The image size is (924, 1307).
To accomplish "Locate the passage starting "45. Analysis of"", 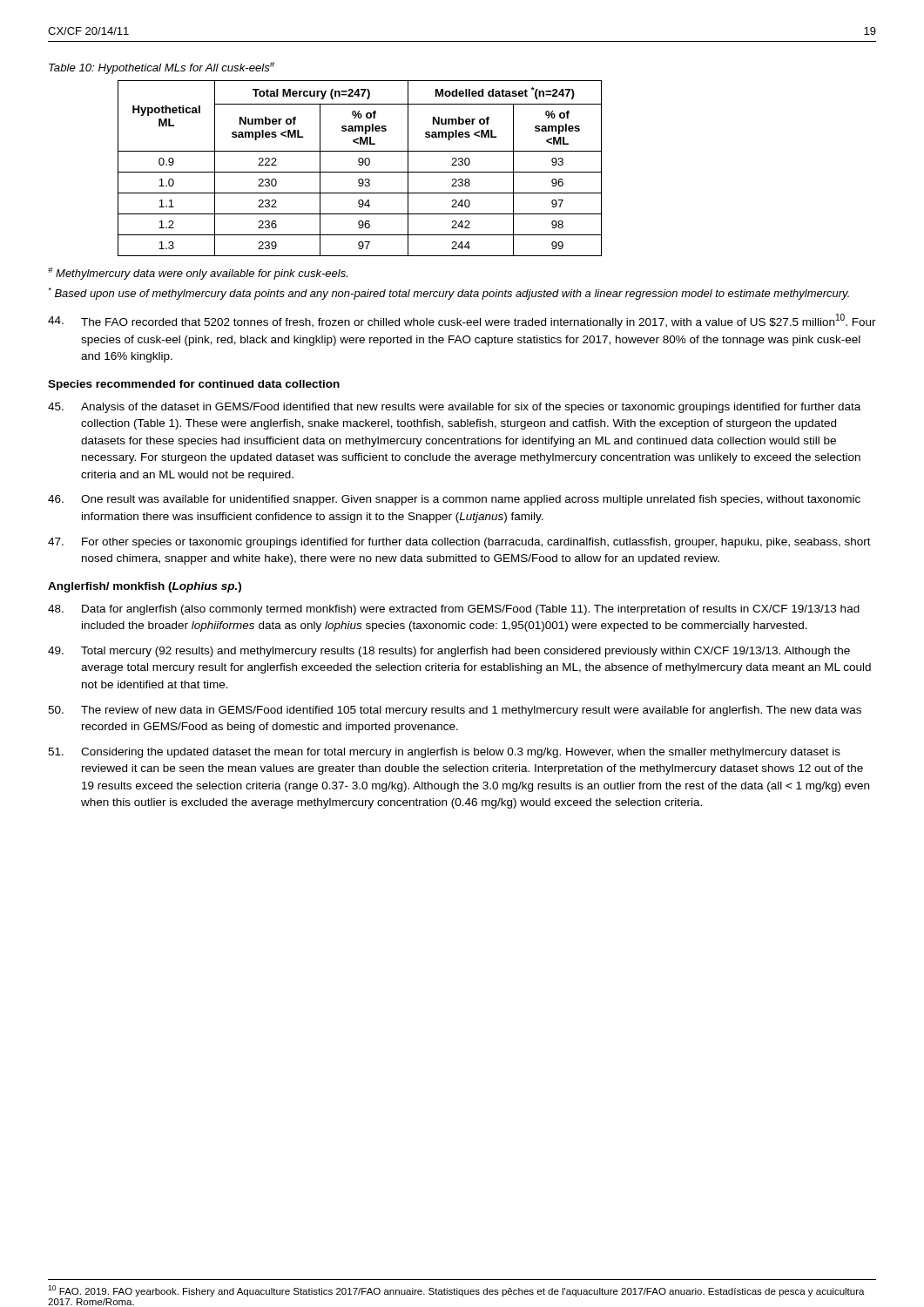I will 462,440.
